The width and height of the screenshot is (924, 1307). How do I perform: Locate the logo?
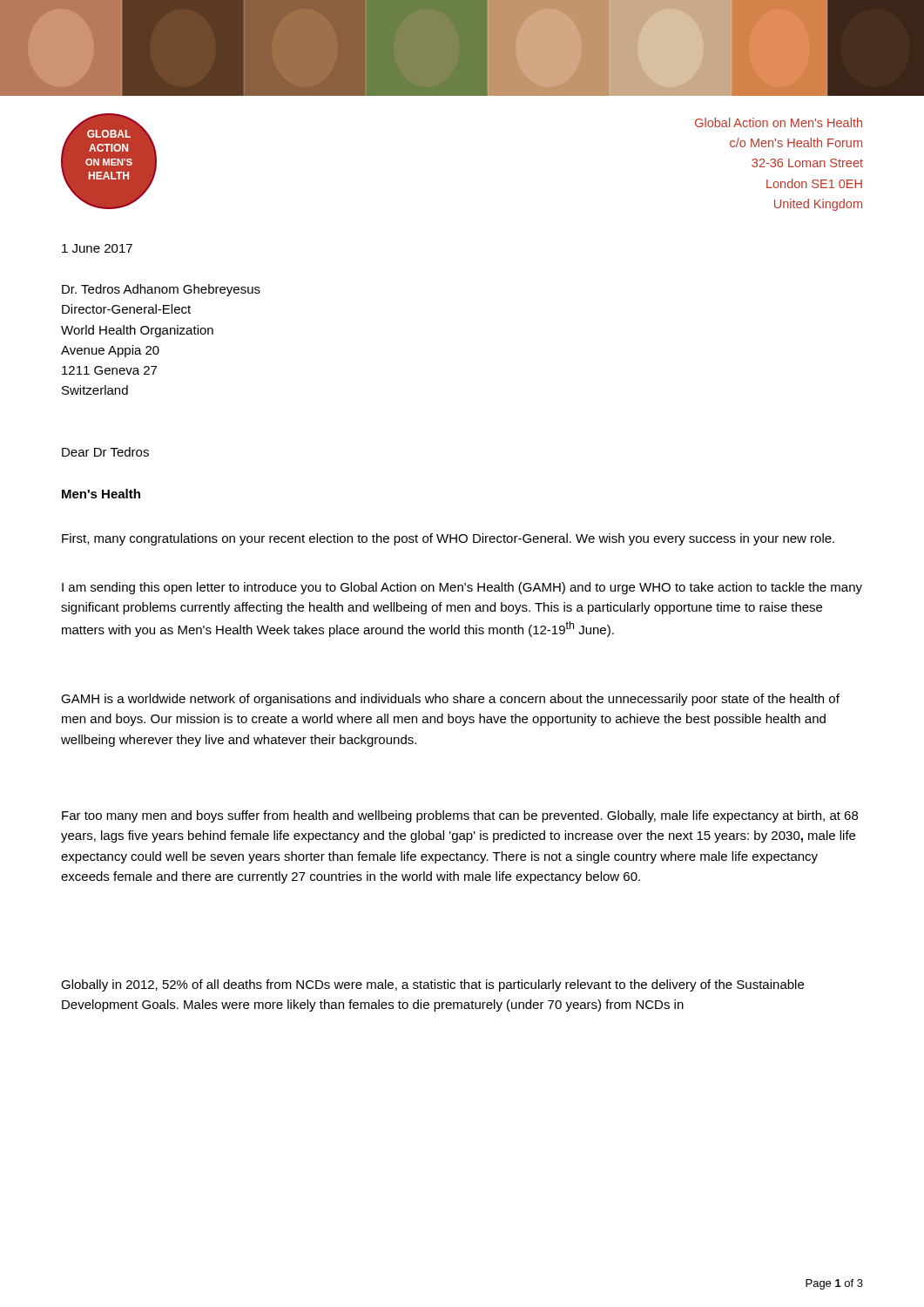(113, 157)
